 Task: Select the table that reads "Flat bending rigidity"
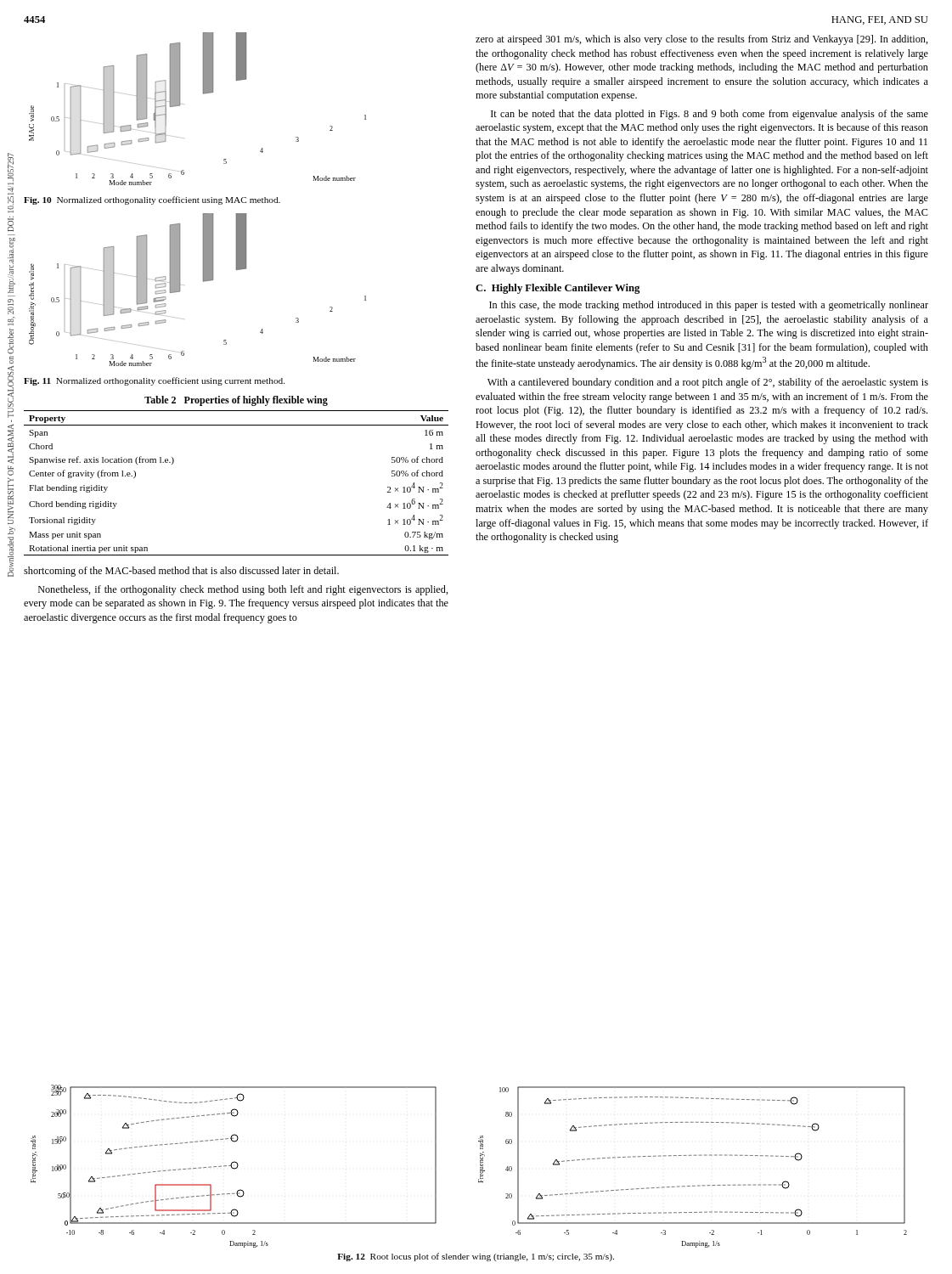click(x=236, y=483)
